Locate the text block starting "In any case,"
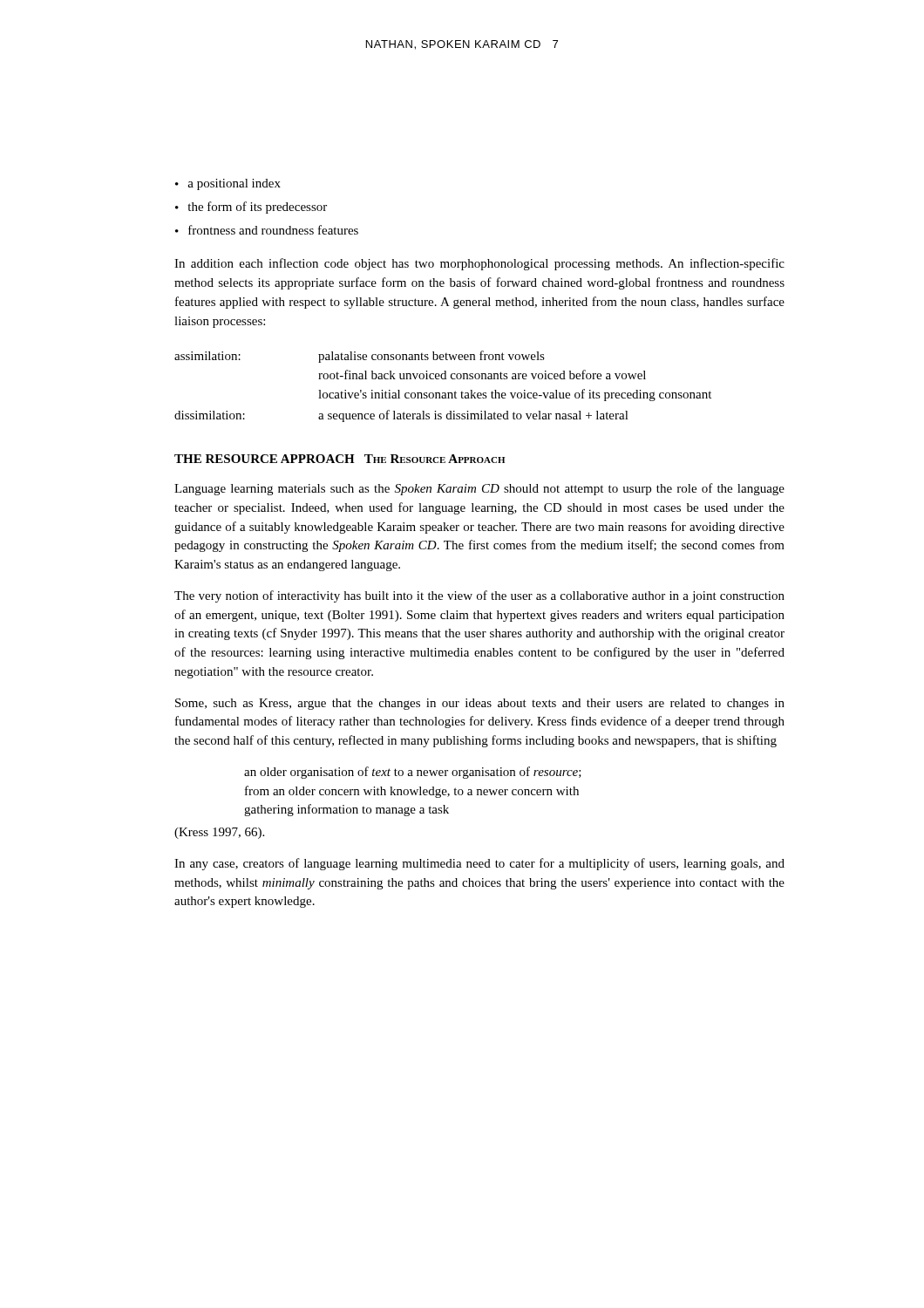Image resolution: width=924 pixels, height=1308 pixels. pyautogui.click(x=479, y=882)
